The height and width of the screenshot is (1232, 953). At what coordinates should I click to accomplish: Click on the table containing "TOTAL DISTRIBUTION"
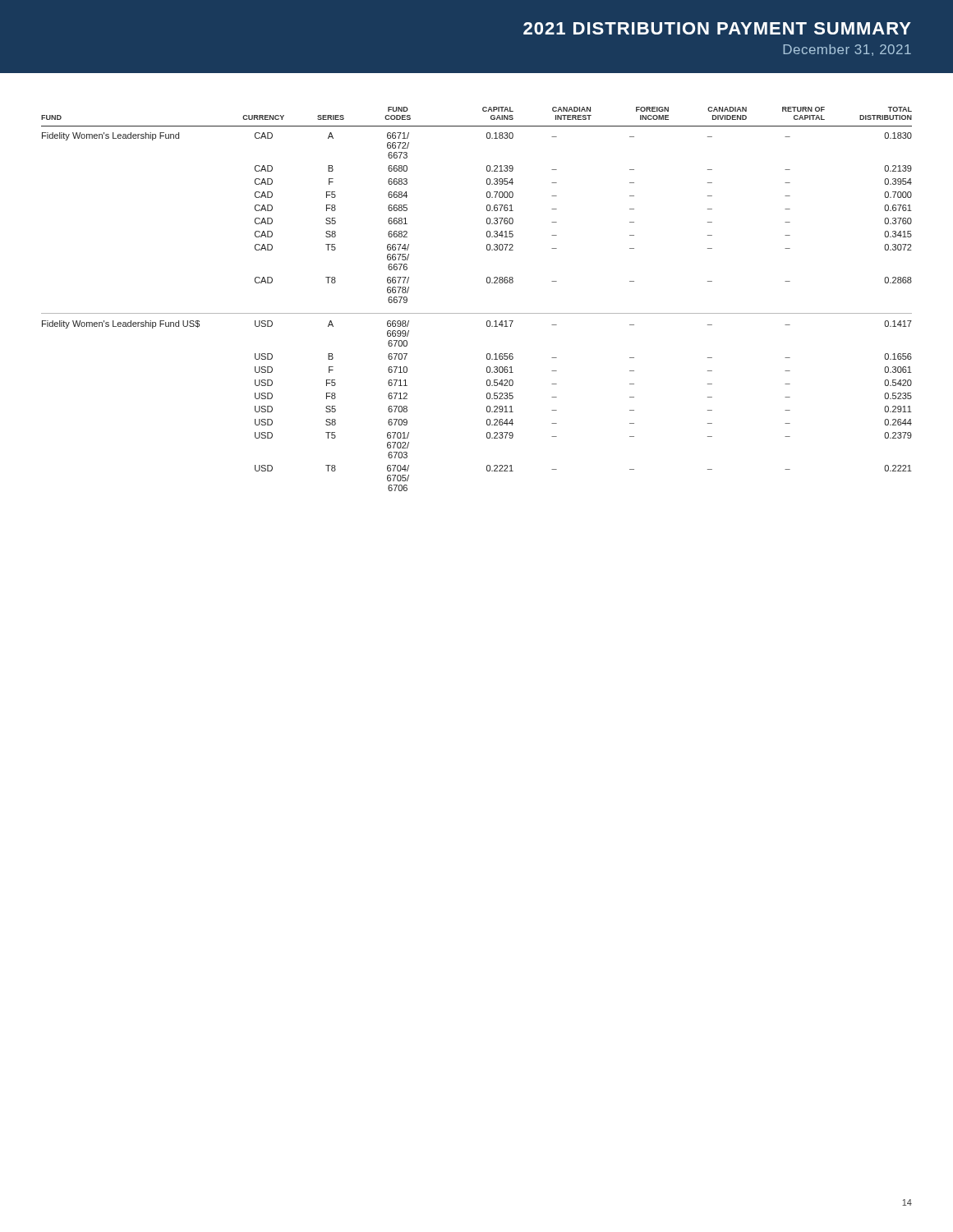click(476, 301)
